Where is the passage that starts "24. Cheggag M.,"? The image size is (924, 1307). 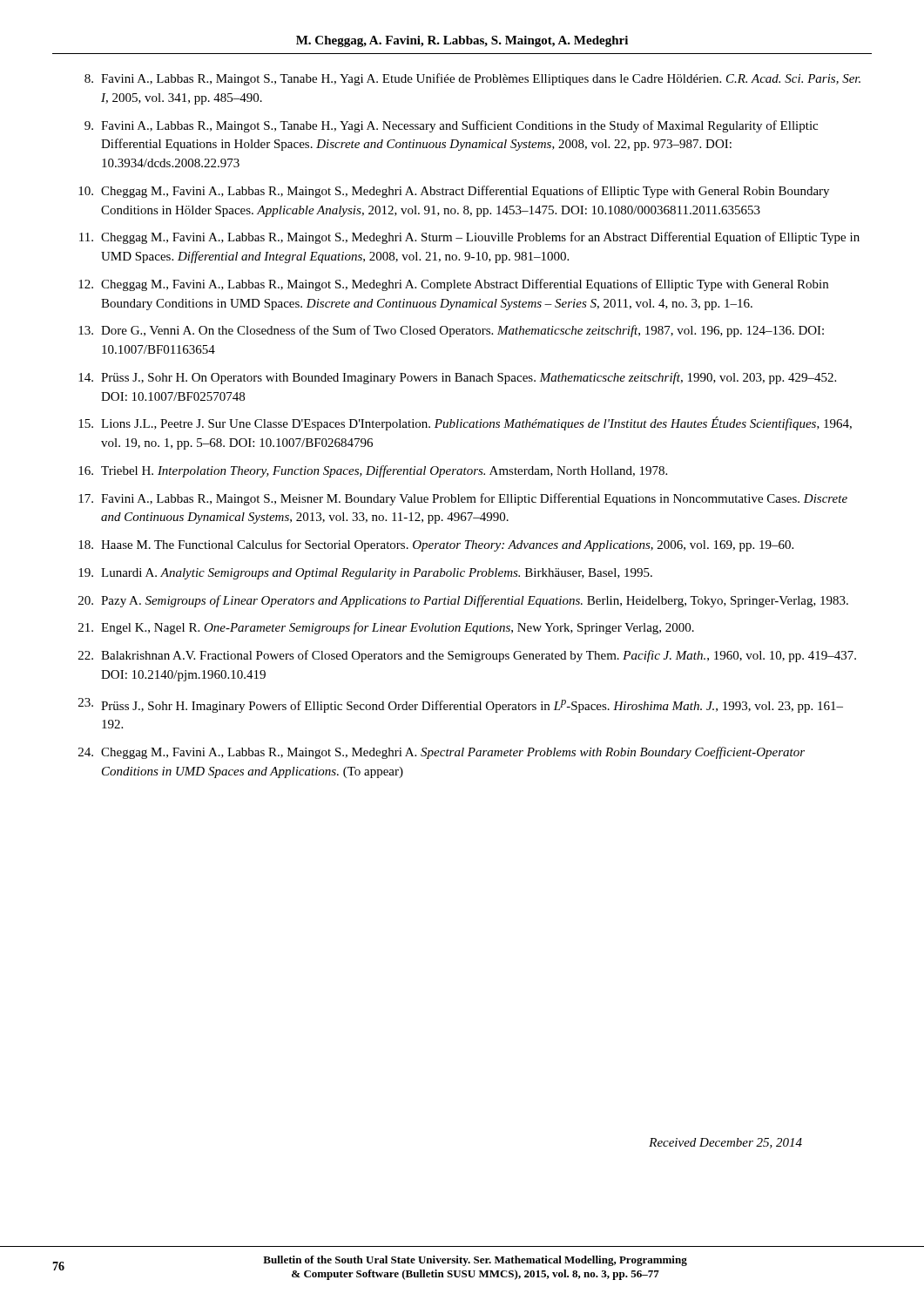[462, 762]
